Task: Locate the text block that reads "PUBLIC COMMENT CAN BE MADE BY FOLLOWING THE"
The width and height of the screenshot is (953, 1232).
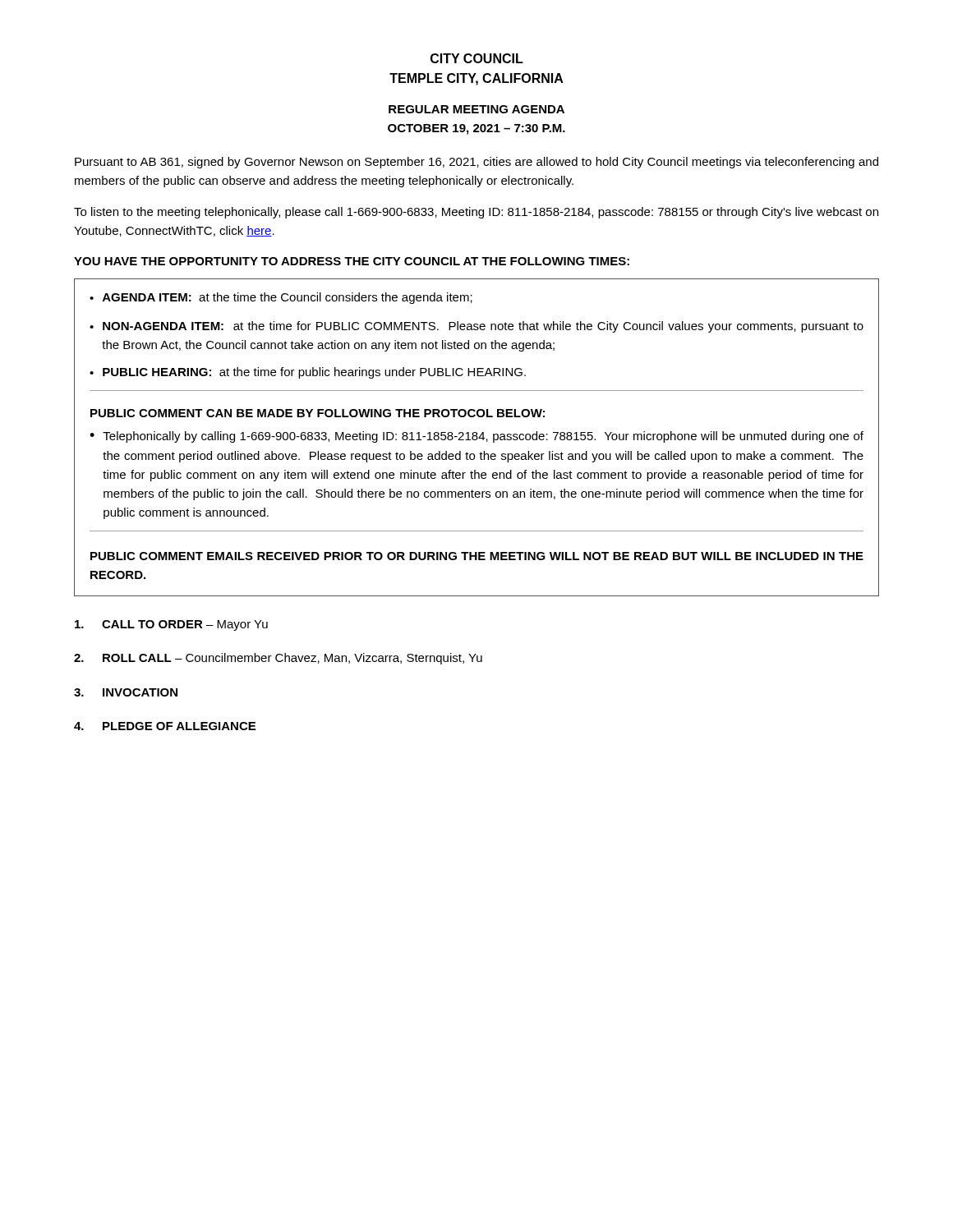Action: [x=318, y=413]
